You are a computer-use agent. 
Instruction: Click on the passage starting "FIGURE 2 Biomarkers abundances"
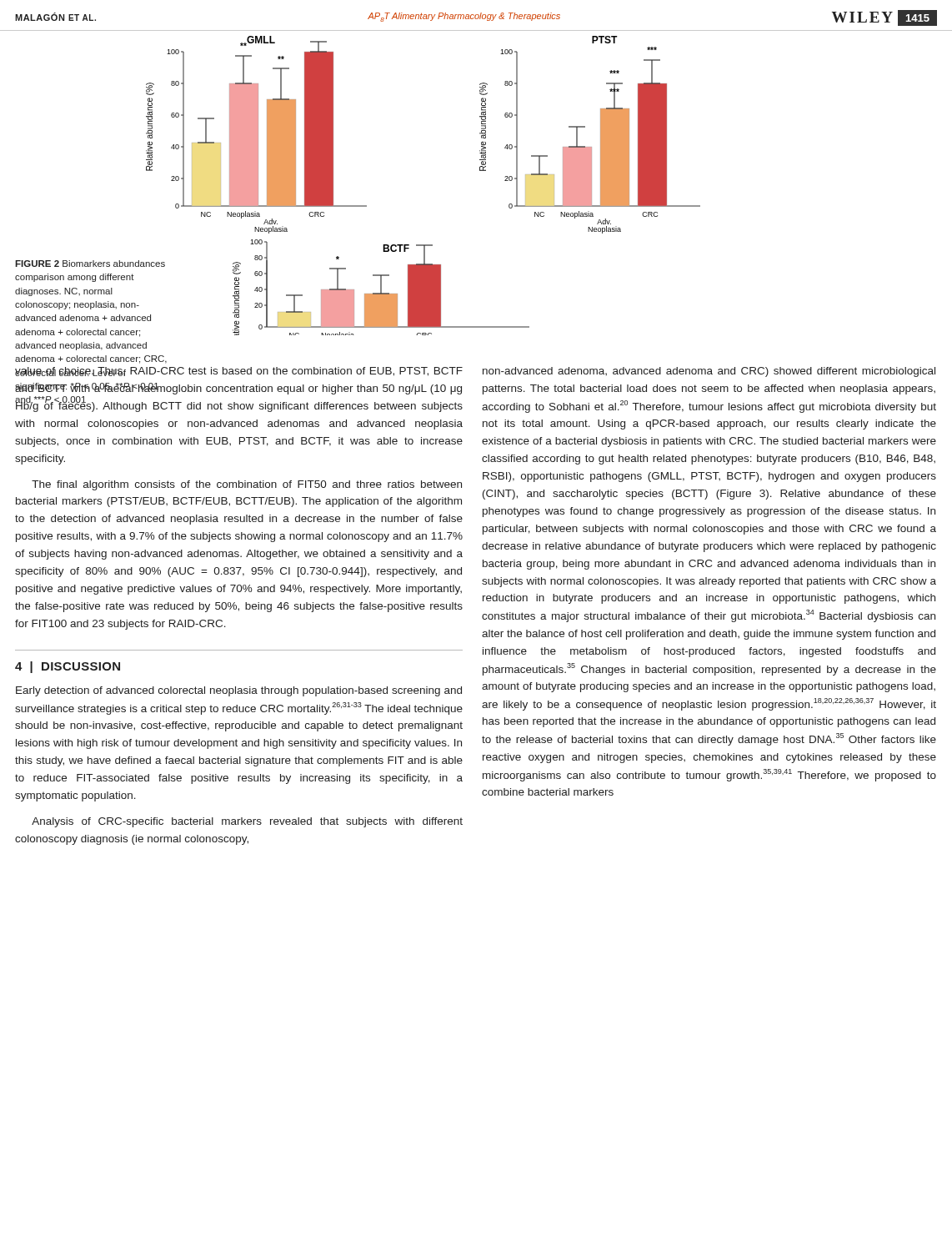(x=91, y=332)
